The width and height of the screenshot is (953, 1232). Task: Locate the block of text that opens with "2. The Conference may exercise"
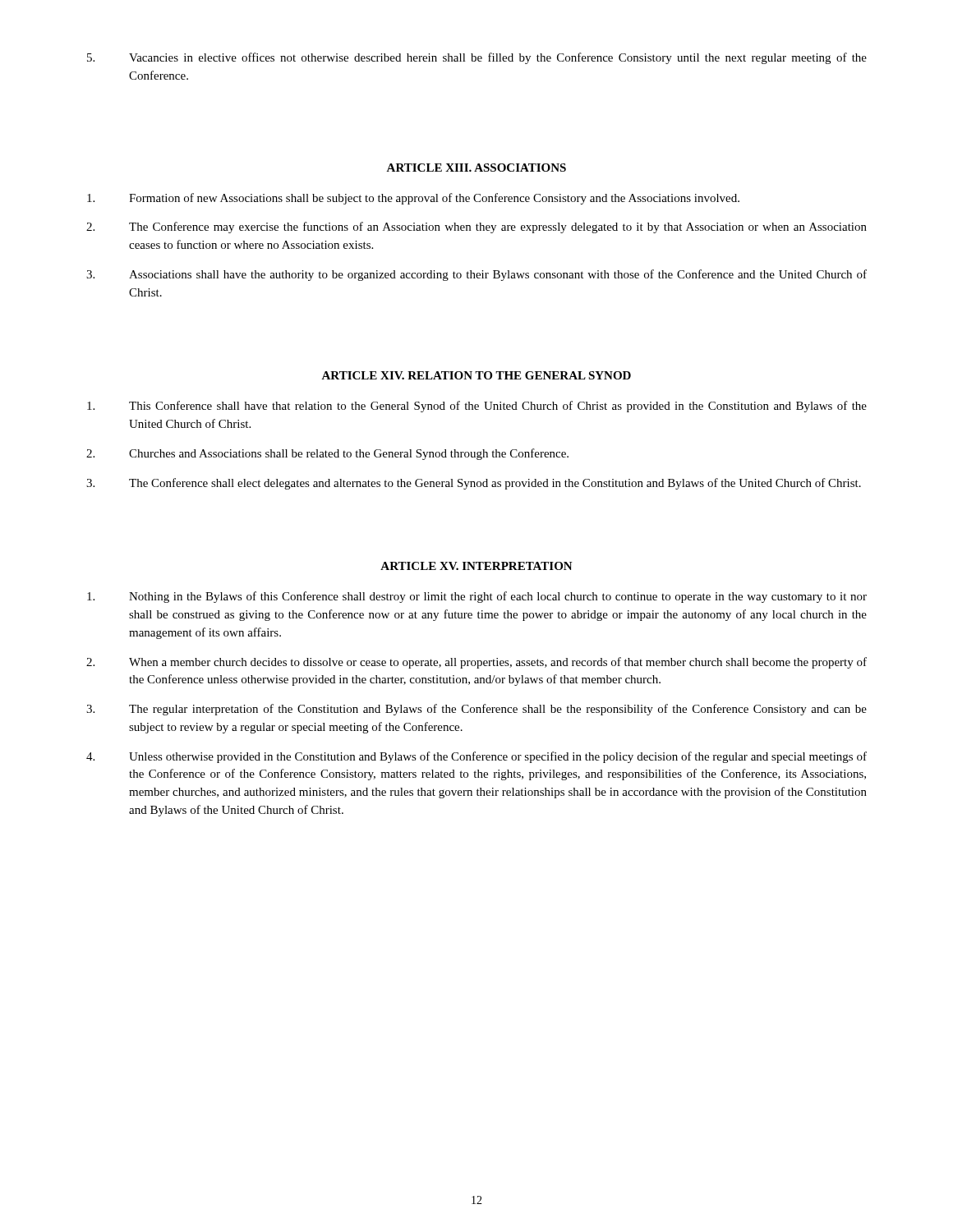(x=476, y=237)
